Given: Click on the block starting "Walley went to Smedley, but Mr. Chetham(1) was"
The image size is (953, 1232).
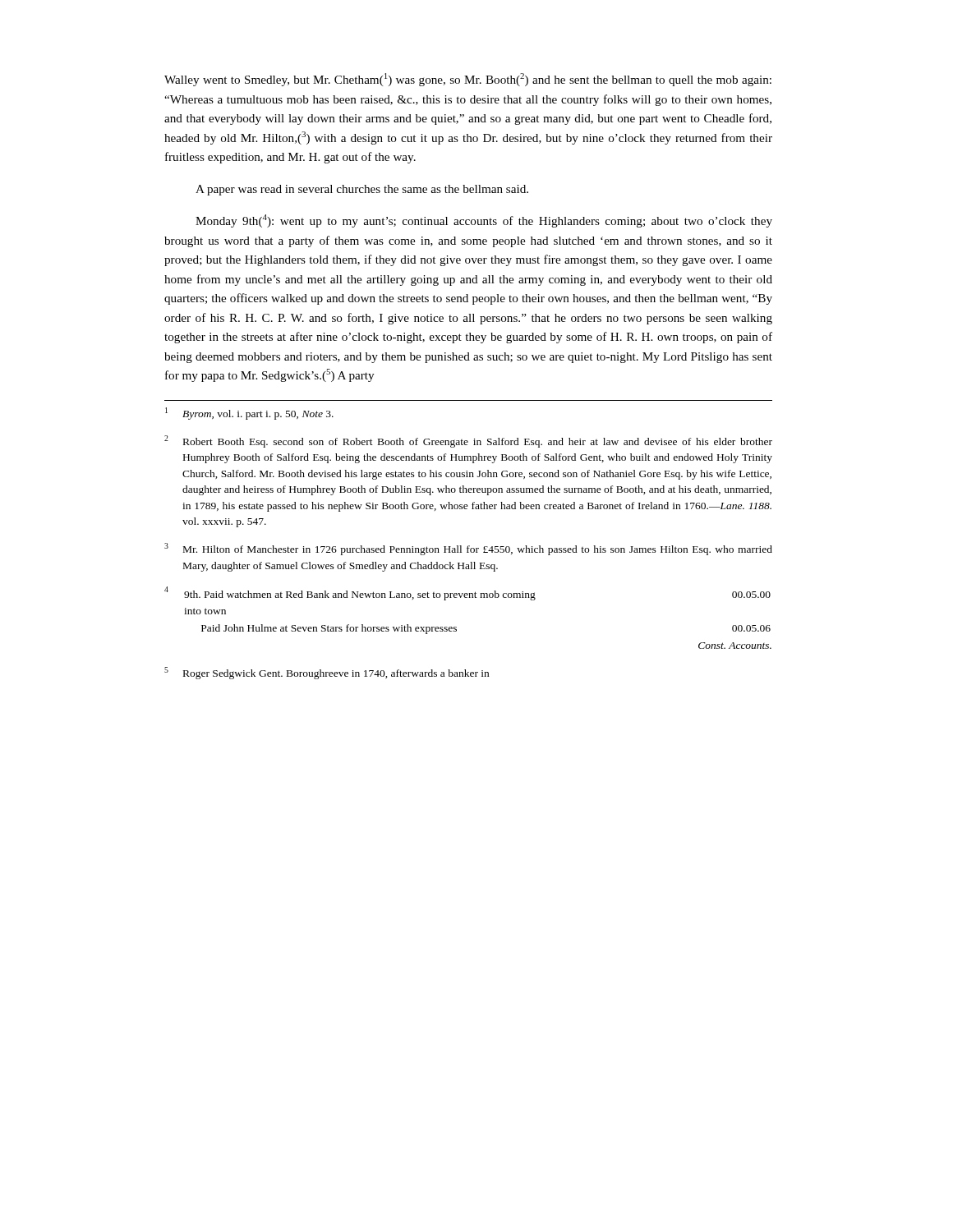Looking at the screenshot, I should tap(468, 118).
